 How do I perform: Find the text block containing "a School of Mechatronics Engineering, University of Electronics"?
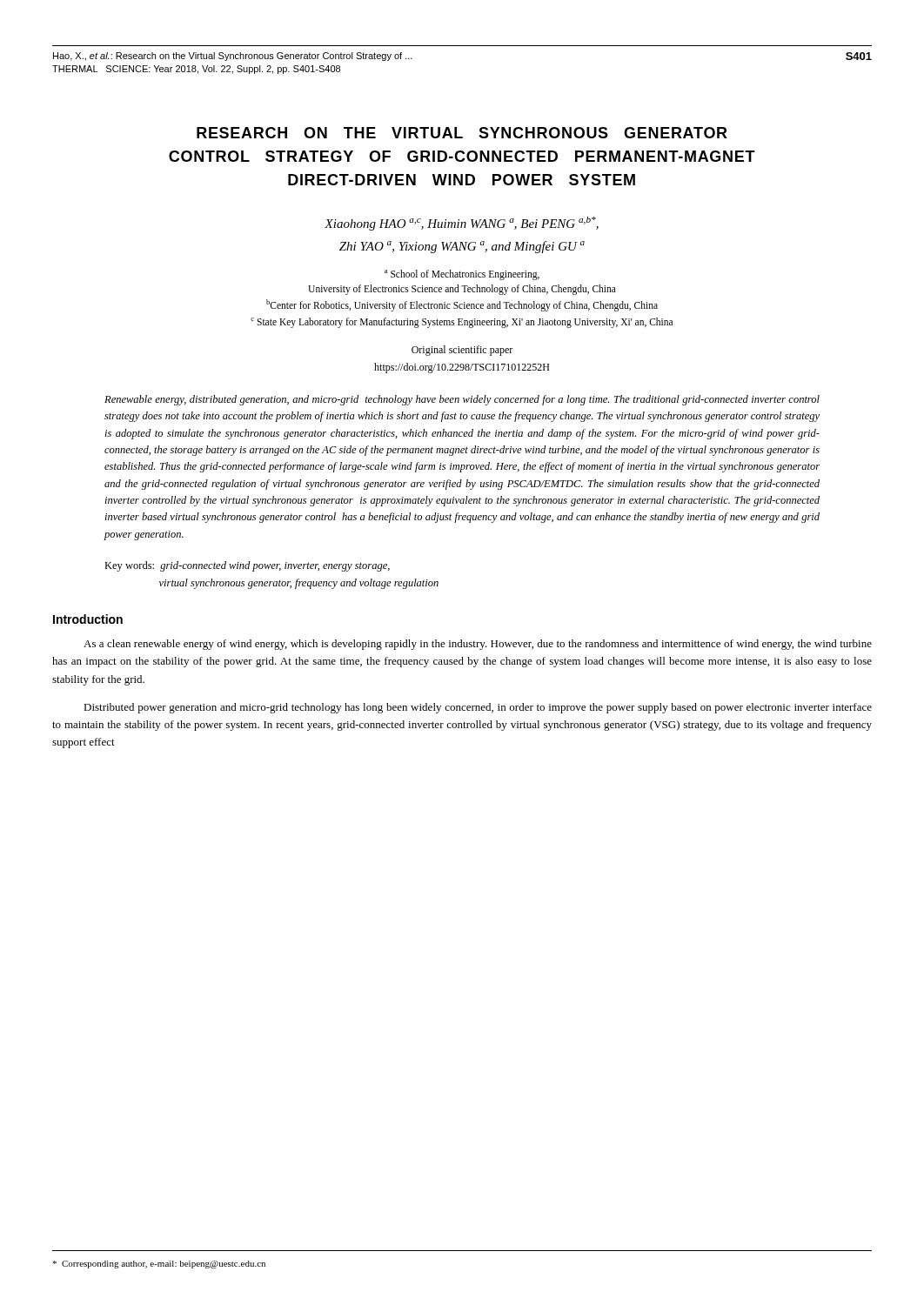[x=462, y=297]
